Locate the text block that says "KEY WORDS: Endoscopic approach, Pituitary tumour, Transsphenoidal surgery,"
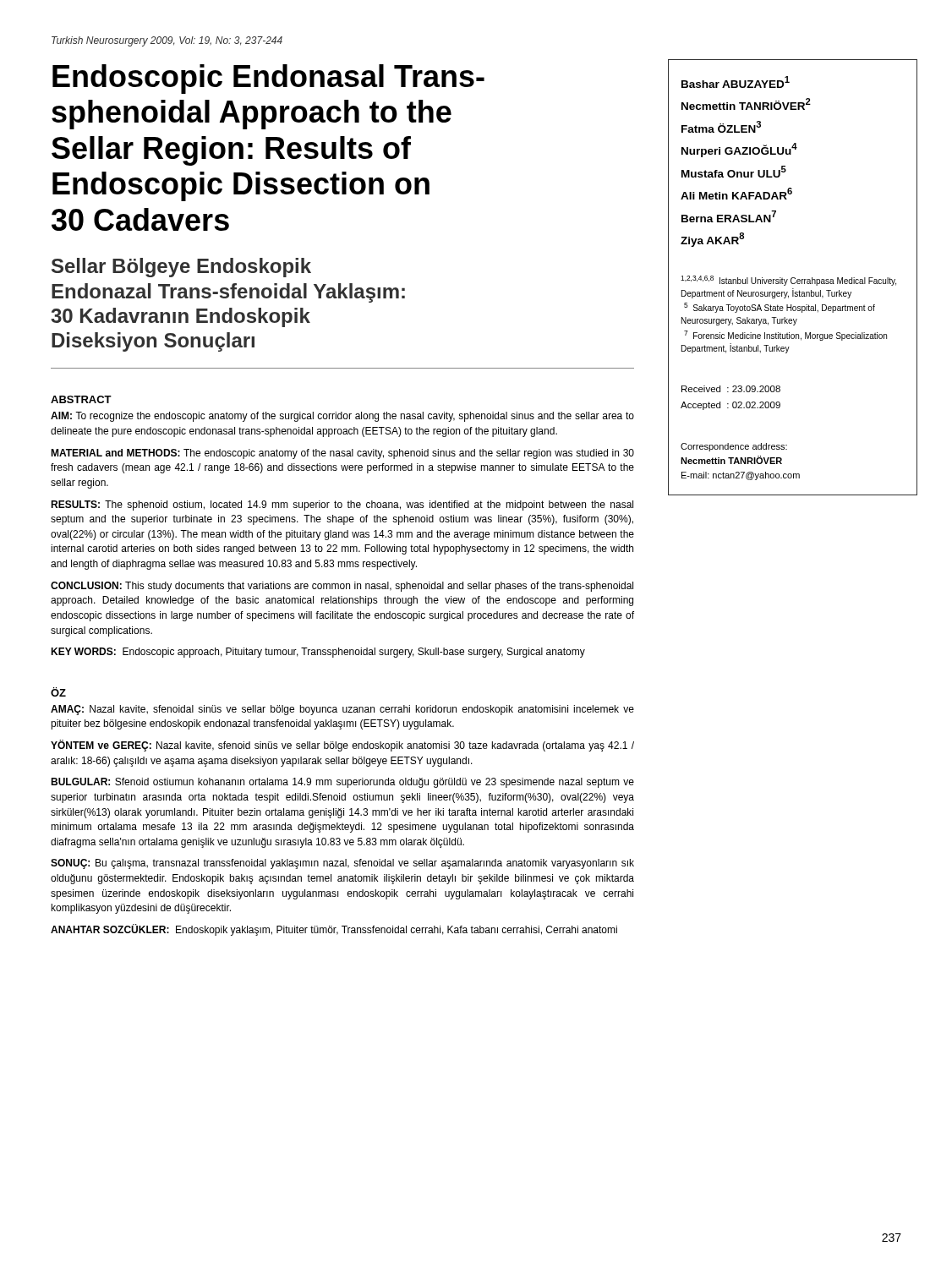 pyautogui.click(x=318, y=652)
